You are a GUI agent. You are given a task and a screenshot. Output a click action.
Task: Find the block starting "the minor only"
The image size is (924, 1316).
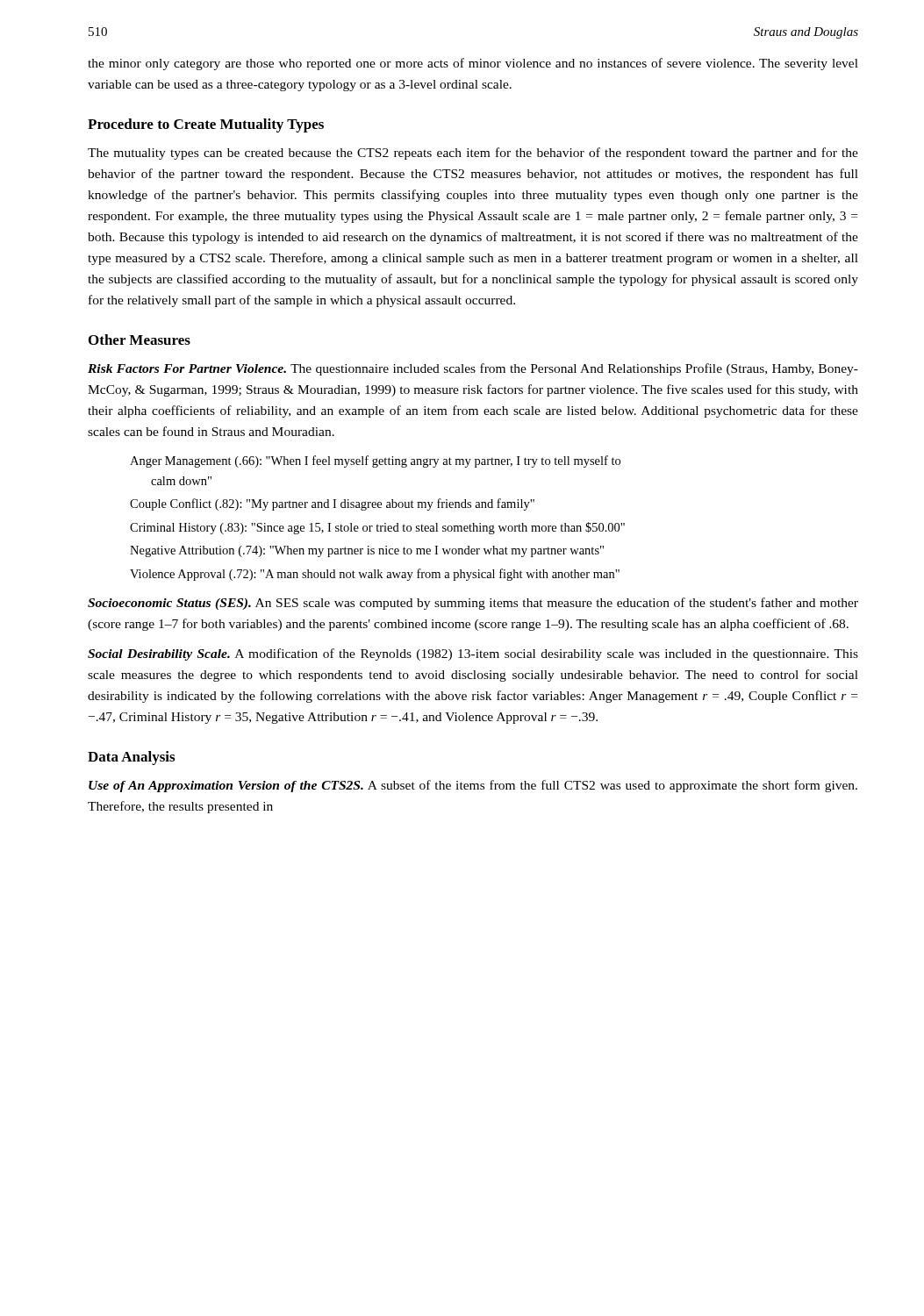coord(473,73)
